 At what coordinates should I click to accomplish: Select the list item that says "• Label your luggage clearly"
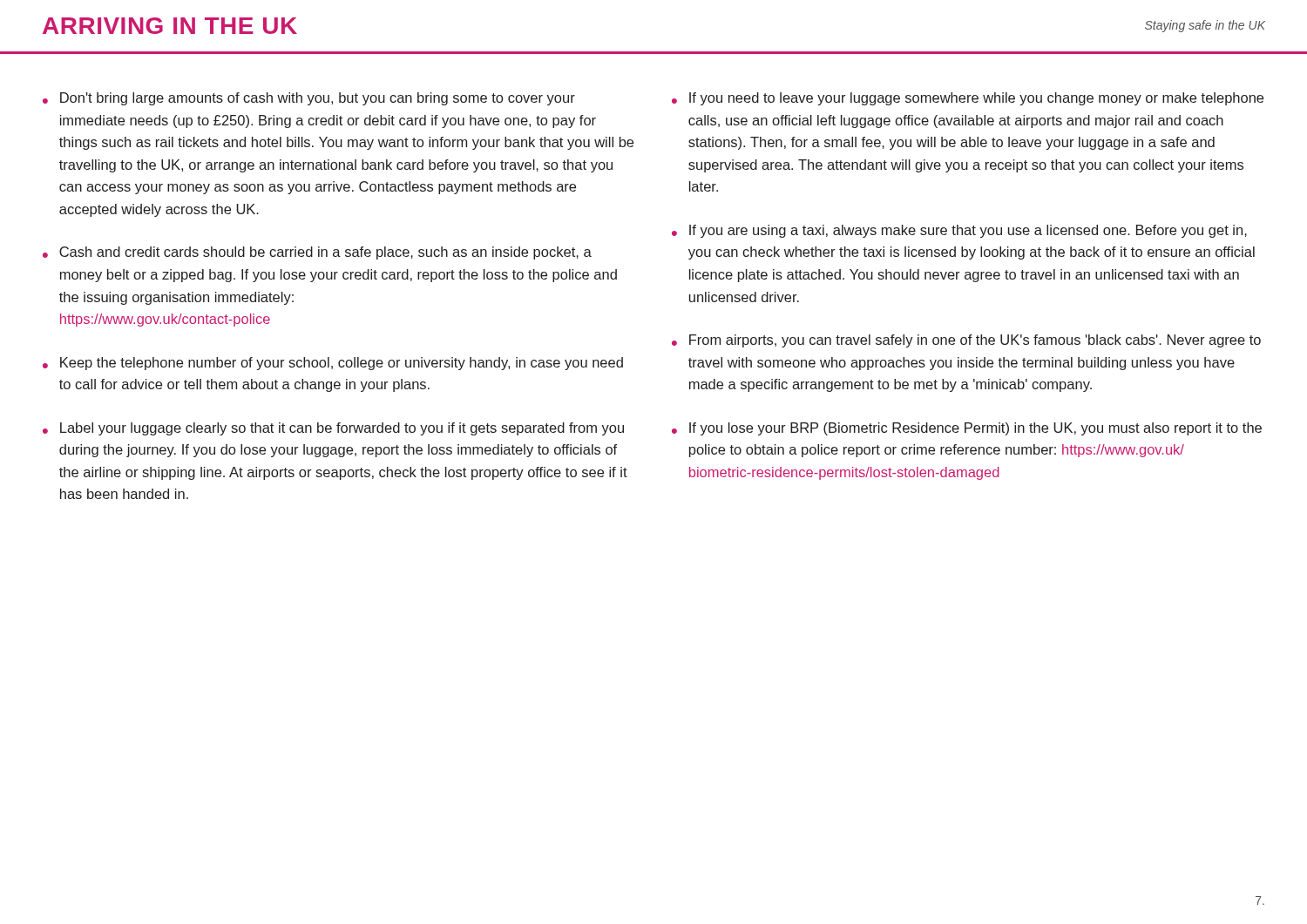[x=339, y=461]
